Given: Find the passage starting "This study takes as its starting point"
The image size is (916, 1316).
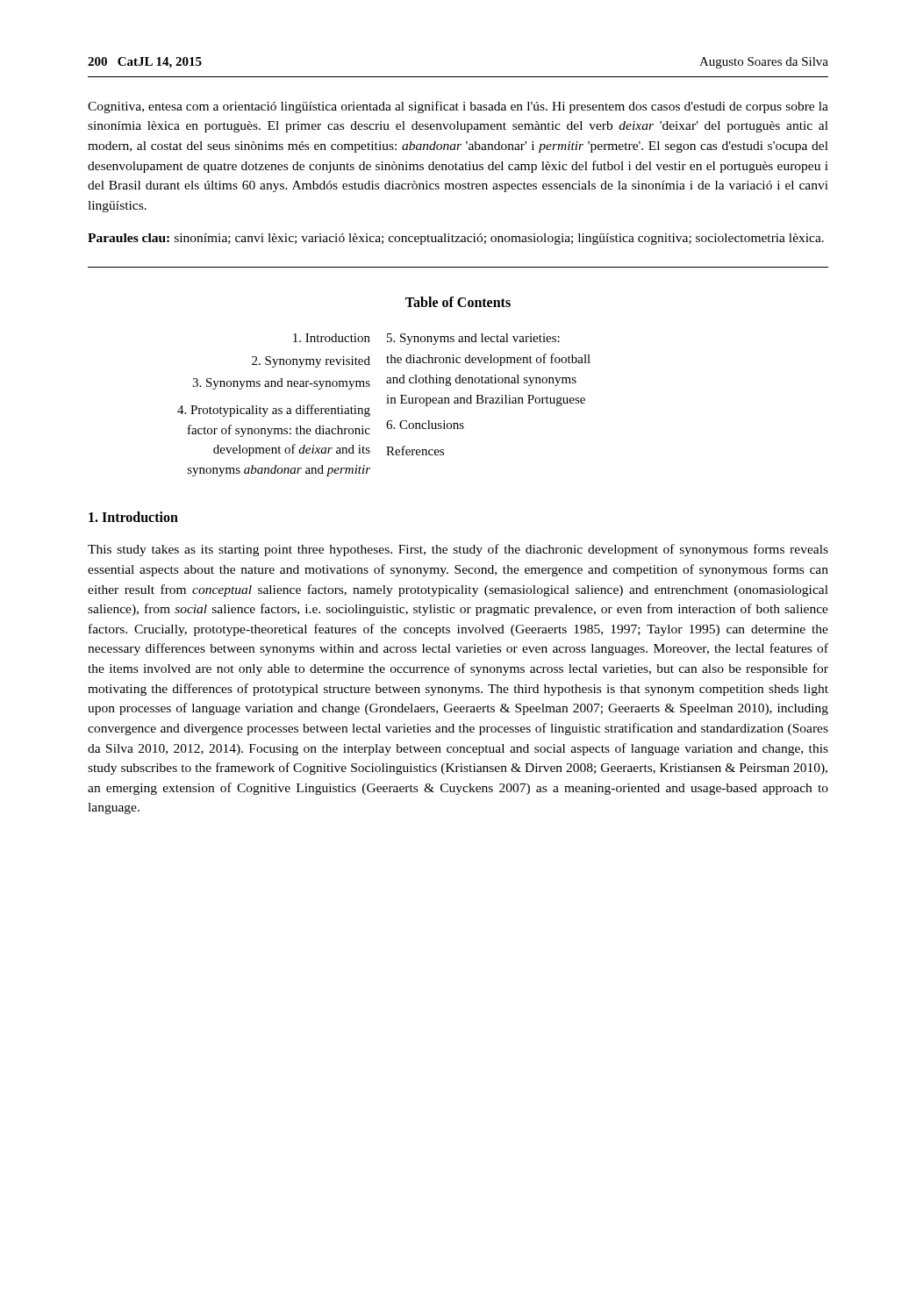Looking at the screenshot, I should [x=458, y=678].
